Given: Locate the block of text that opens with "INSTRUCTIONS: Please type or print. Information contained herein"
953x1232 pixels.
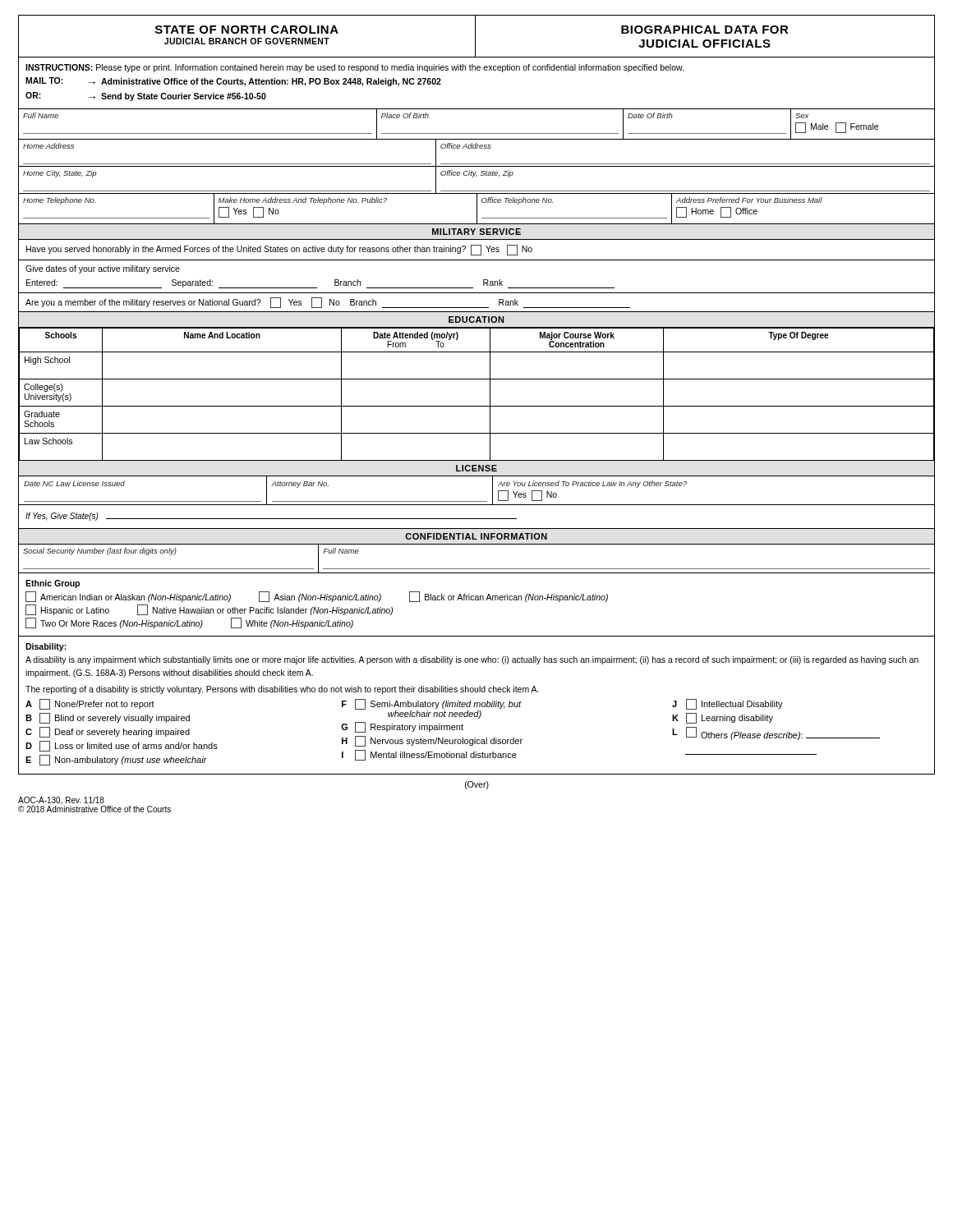Looking at the screenshot, I should tap(354, 68).
